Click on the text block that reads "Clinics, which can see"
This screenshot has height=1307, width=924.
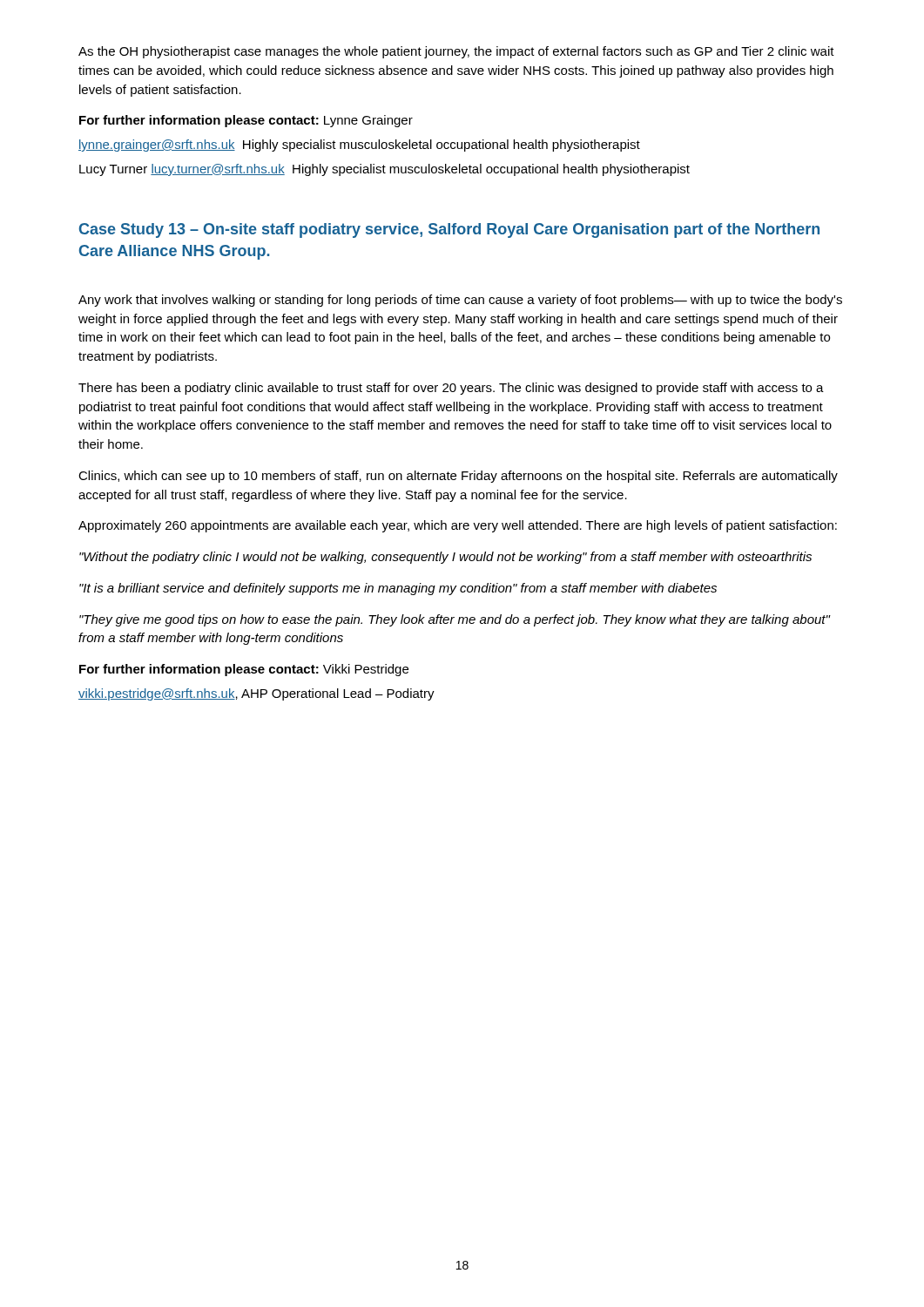tap(462, 485)
